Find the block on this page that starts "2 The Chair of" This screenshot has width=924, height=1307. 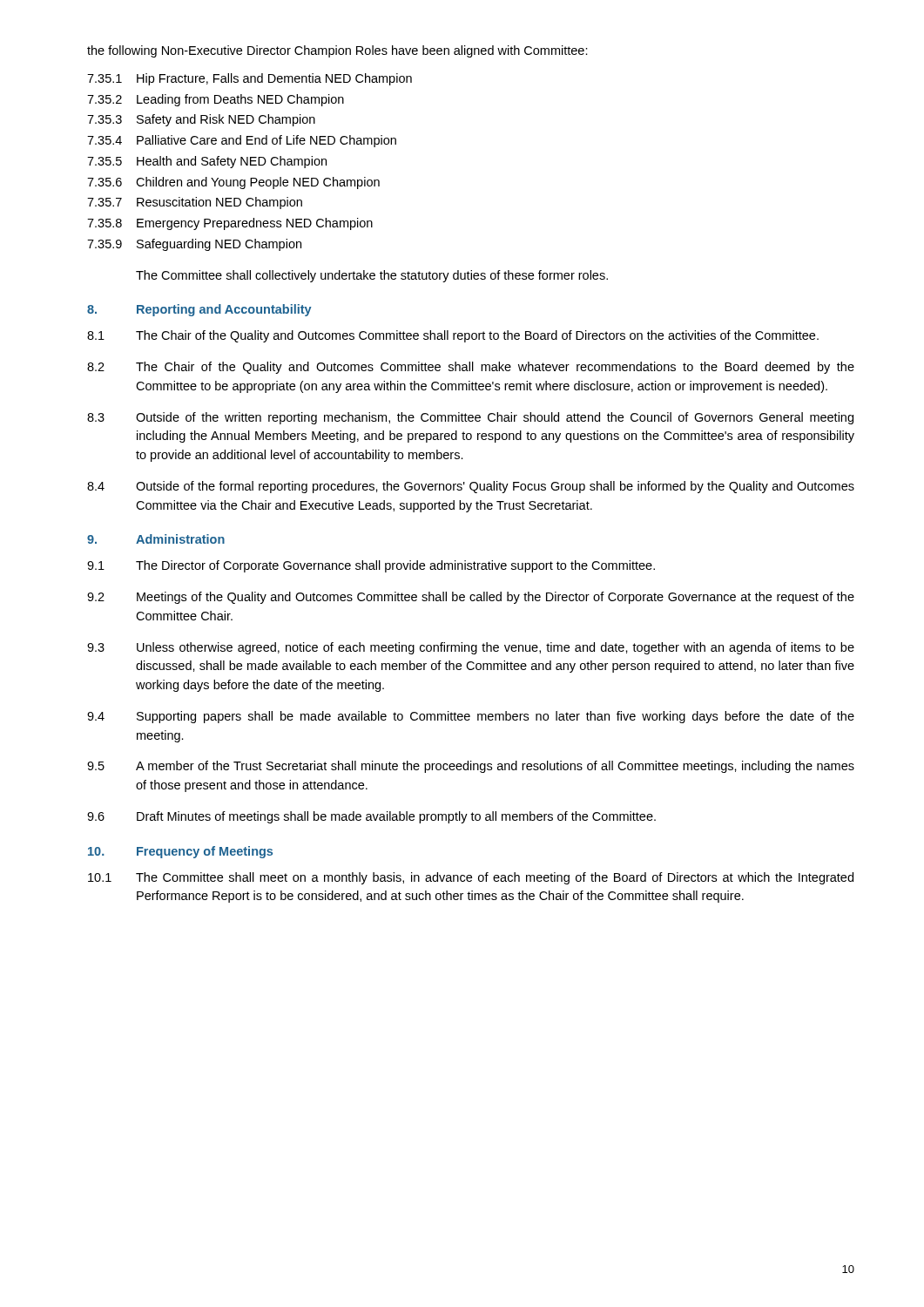tap(471, 377)
